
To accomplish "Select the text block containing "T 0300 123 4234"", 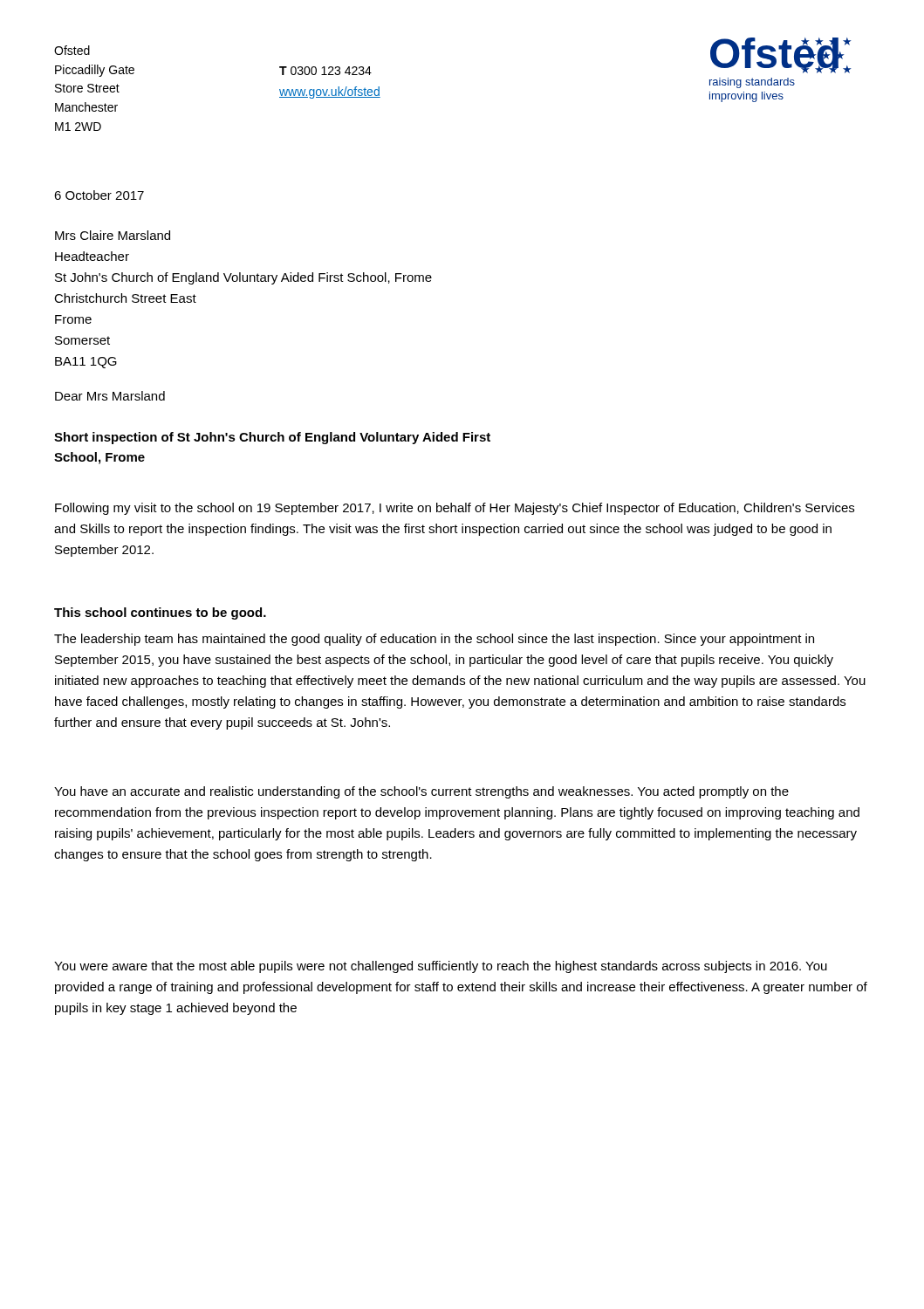I will (x=330, y=81).
